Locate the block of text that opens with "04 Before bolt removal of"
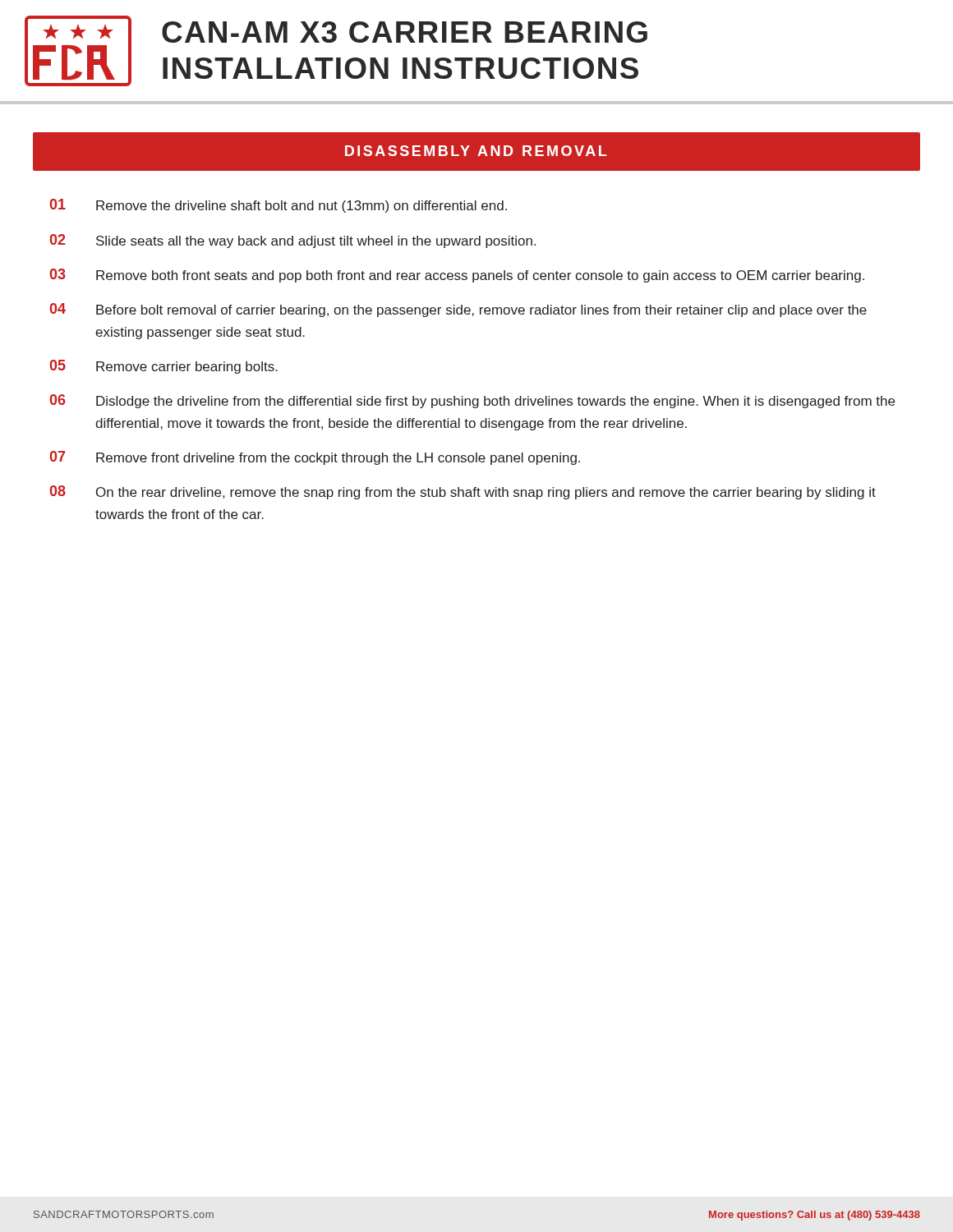Image resolution: width=953 pixels, height=1232 pixels. pyautogui.click(x=476, y=322)
